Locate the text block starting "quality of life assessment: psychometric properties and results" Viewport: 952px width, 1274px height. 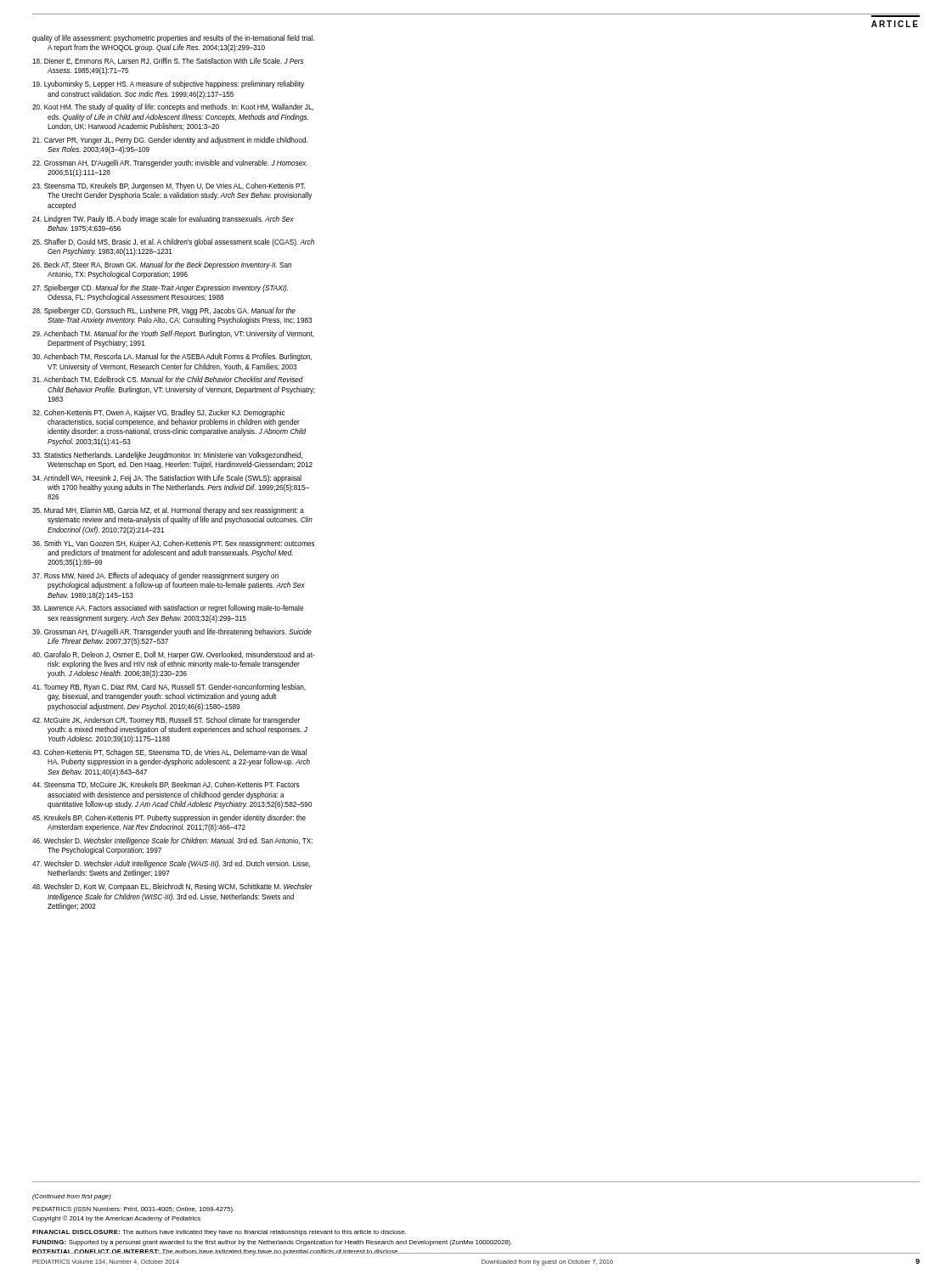pos(174,43)
